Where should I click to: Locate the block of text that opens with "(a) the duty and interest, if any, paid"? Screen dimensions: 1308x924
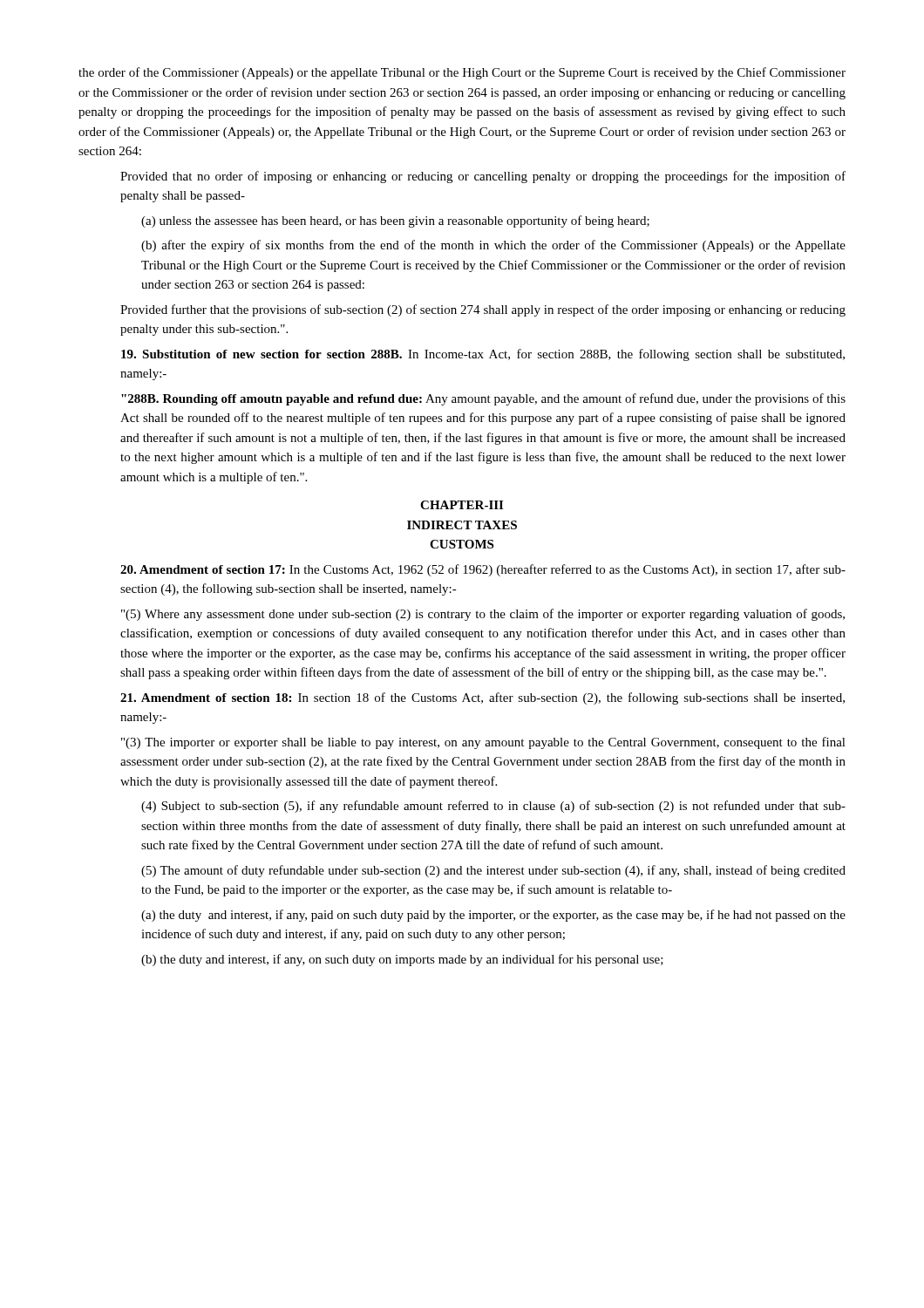pos(493,924)
